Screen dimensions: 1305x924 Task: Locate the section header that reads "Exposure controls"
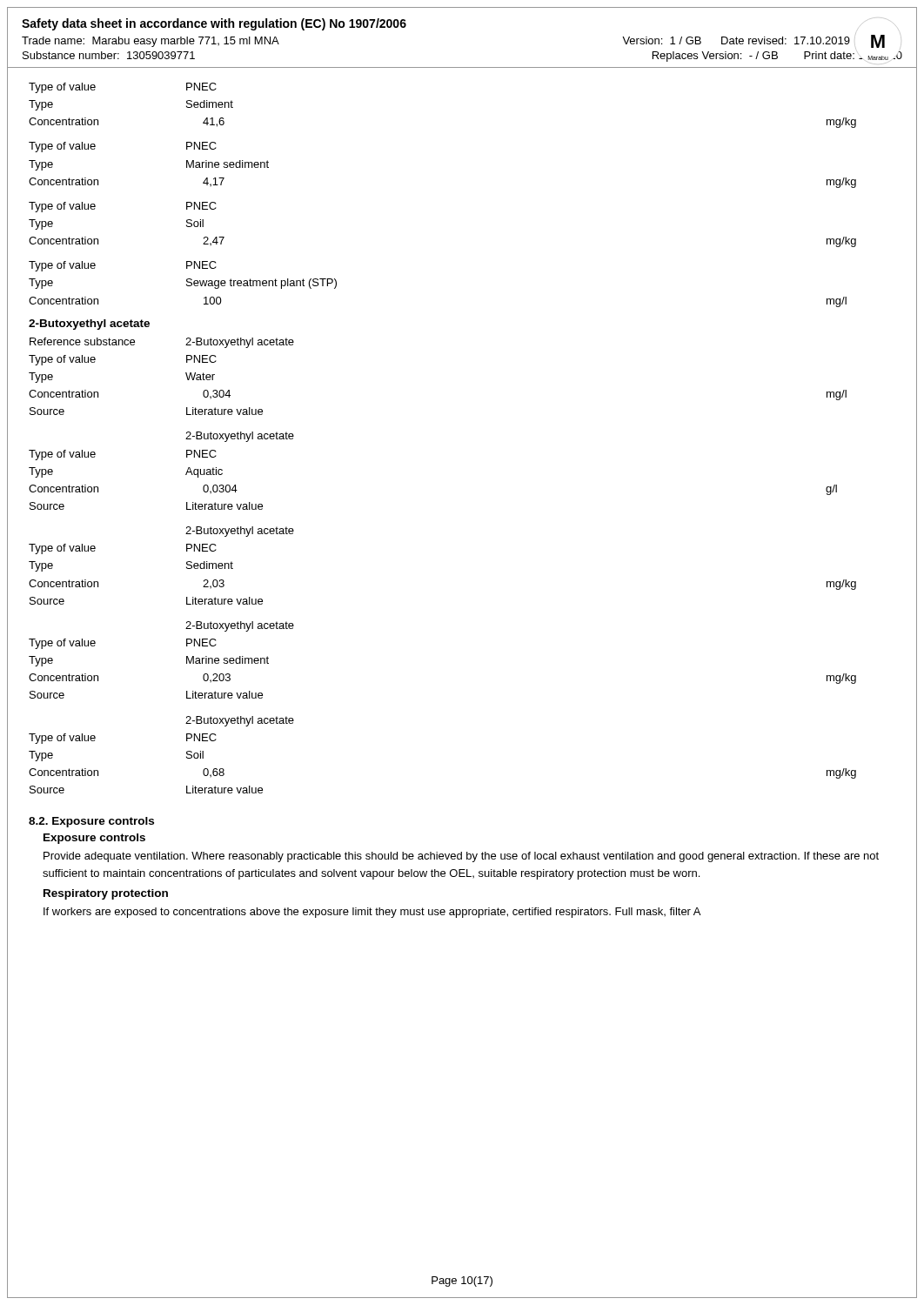[94, 838]
